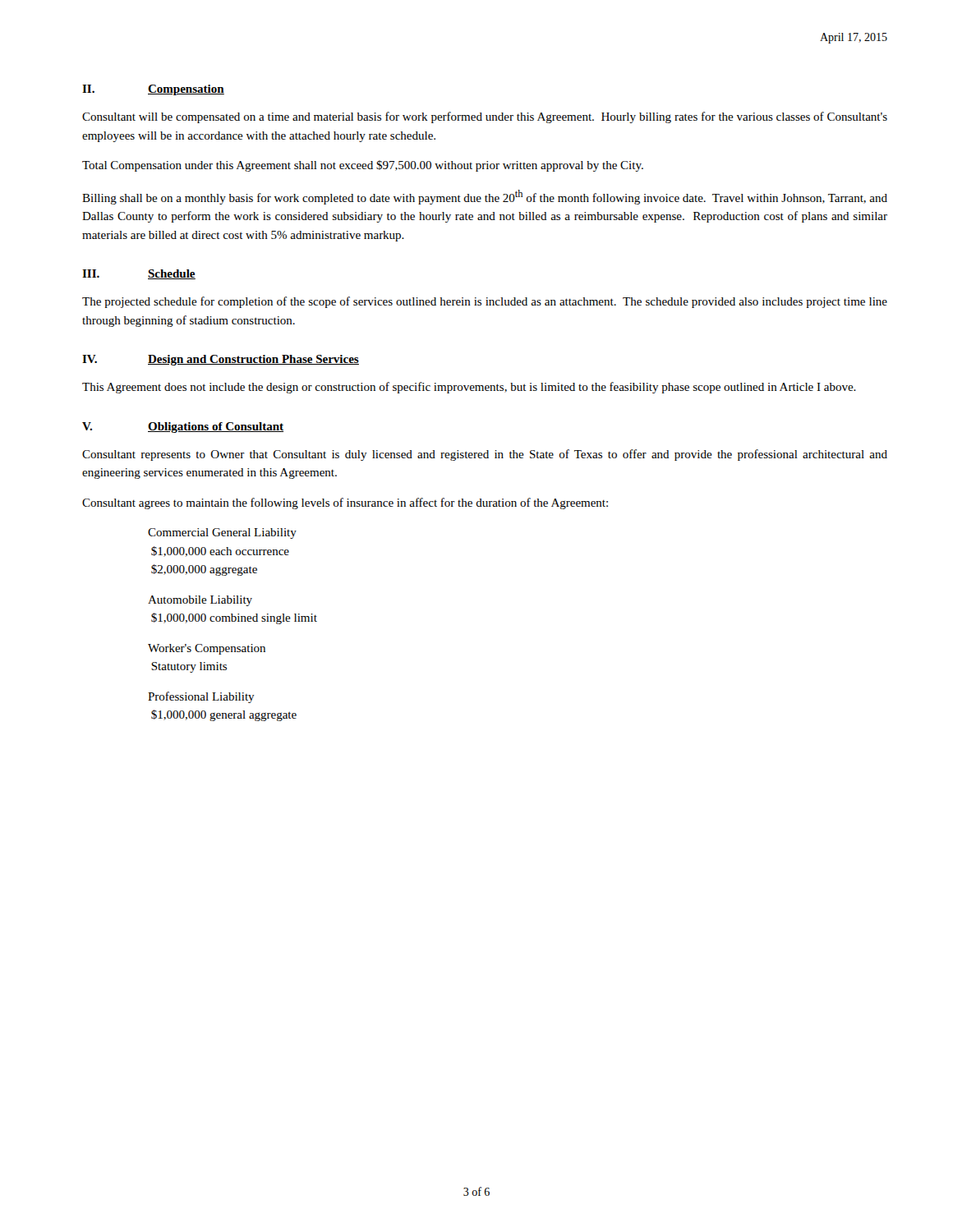Point to the block beginning "This Agreement does not include the"
The height and width of the screenshot is (1232, 953).
click(469, 387)
